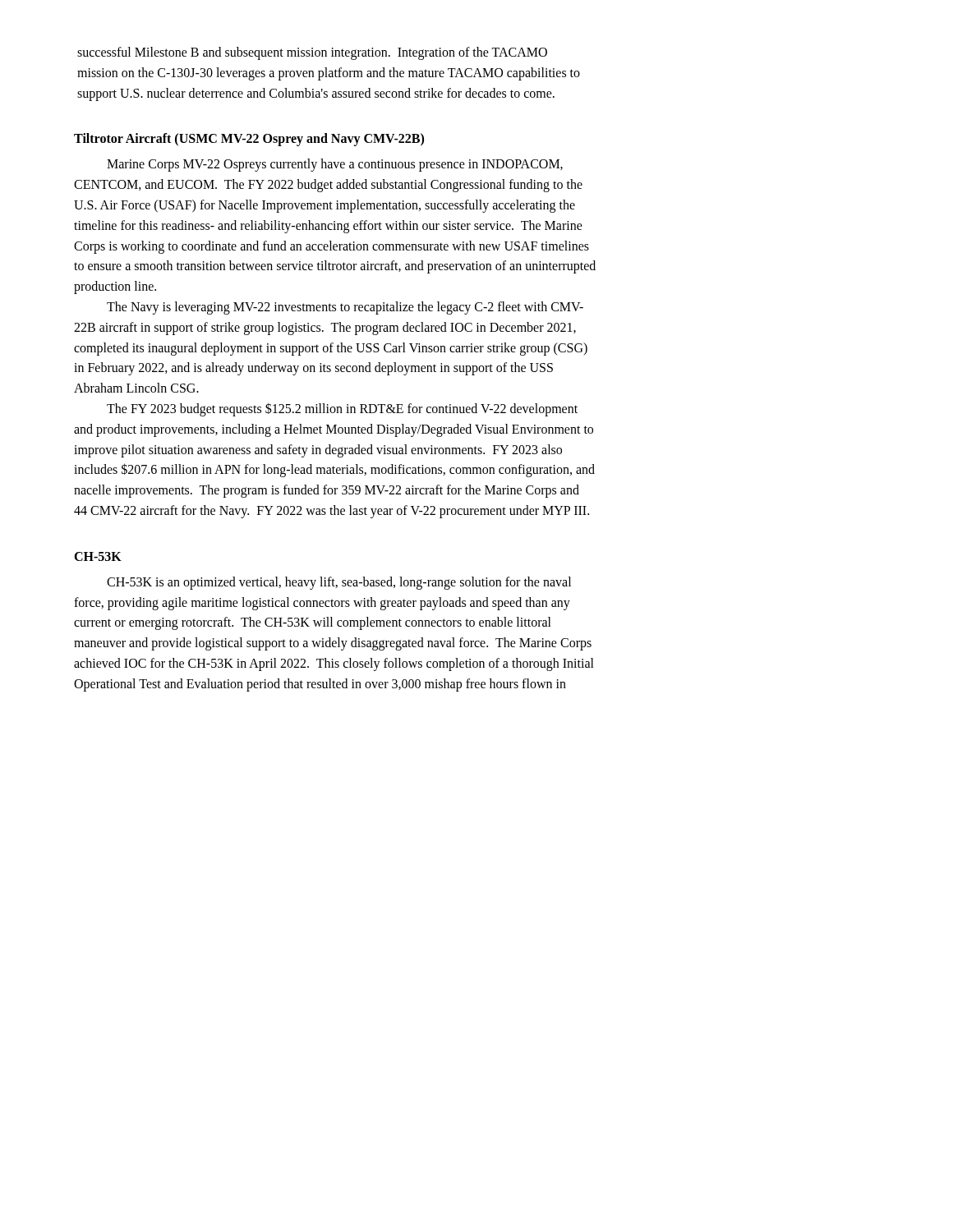Find the text block containing "The FY 2023 budget requests"

tap(485, 460)
